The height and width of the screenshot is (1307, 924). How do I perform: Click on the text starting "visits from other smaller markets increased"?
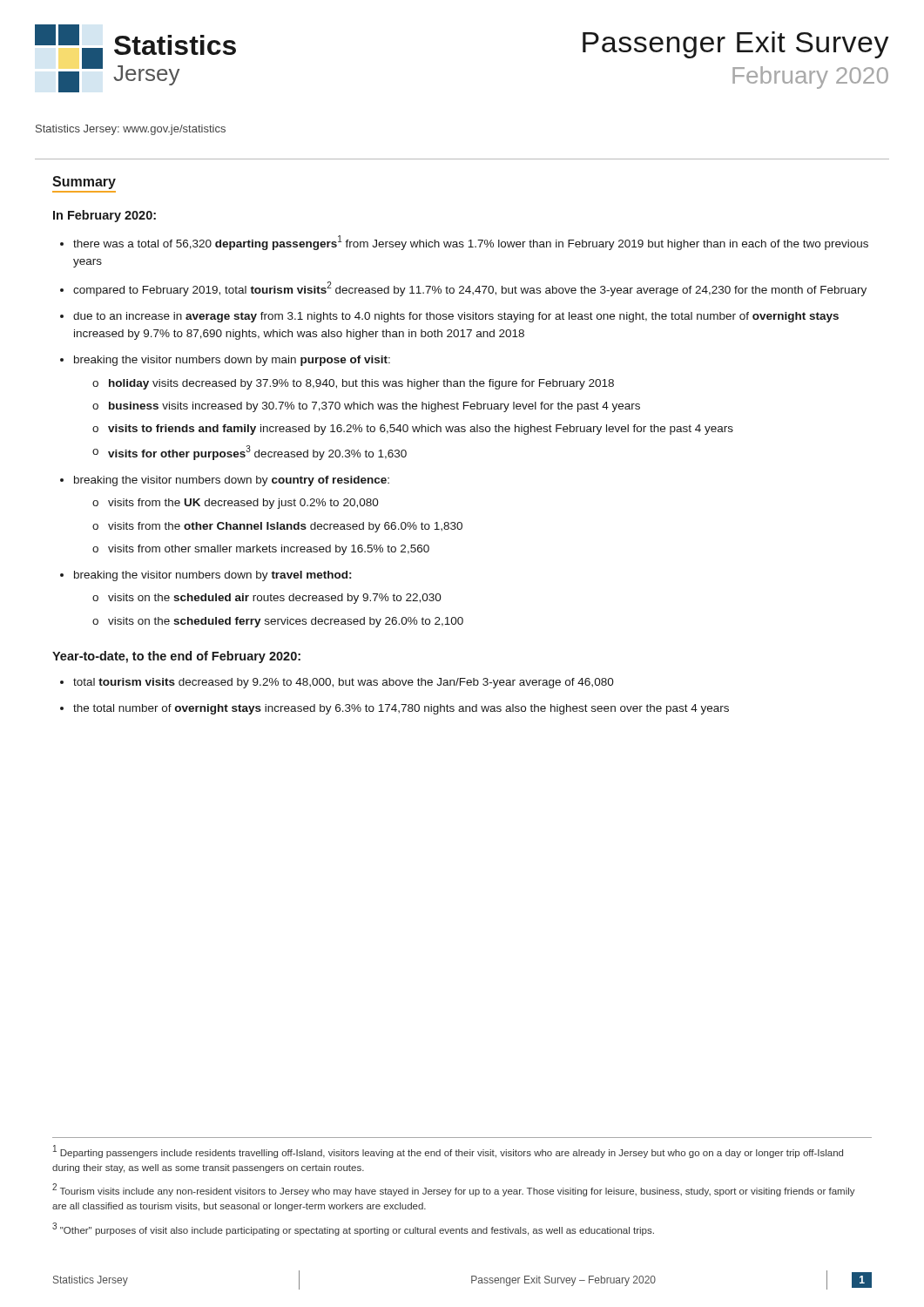coord(269,548)
